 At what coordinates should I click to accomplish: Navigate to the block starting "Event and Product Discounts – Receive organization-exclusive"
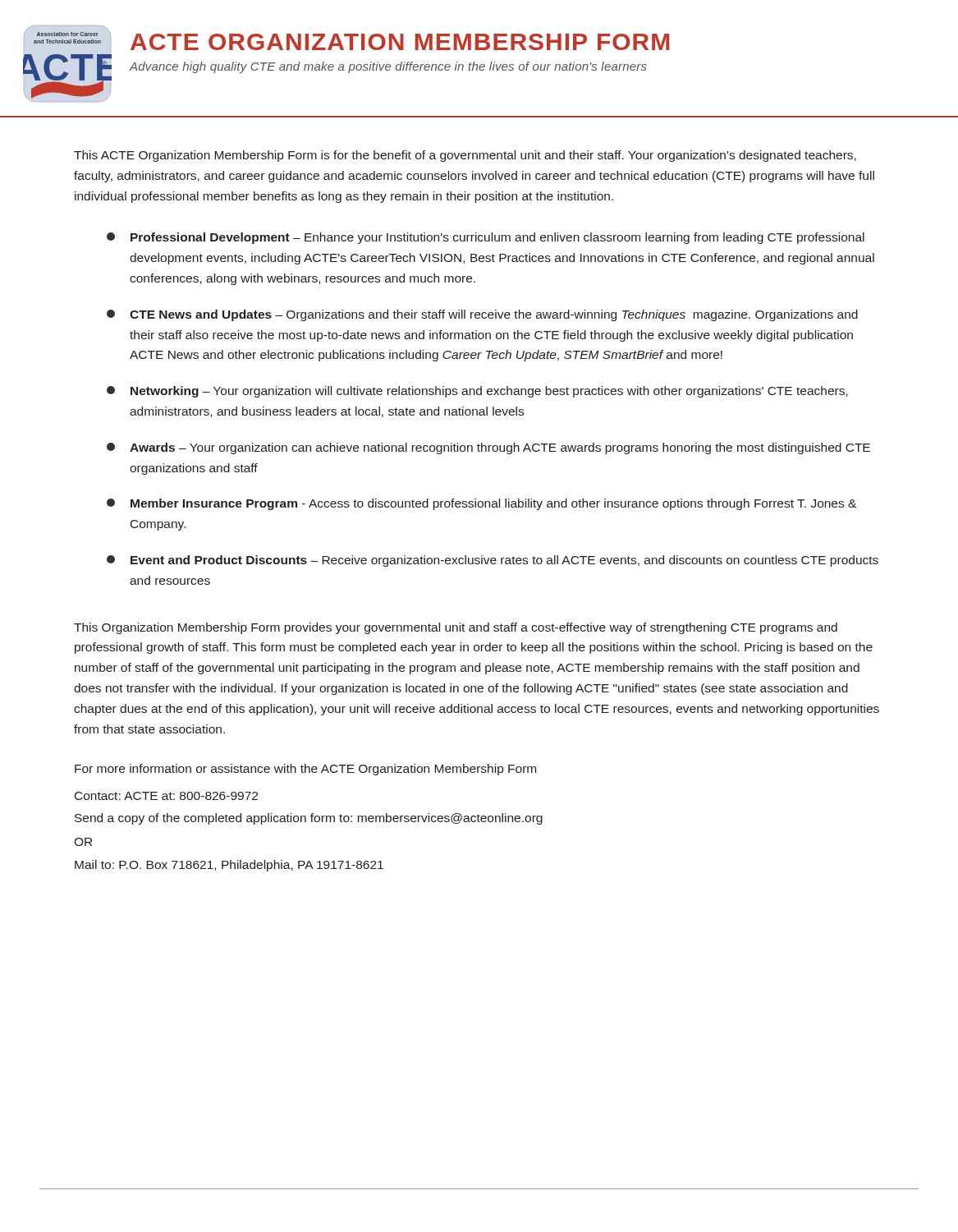pyautogui.click(x=495, y=571)
